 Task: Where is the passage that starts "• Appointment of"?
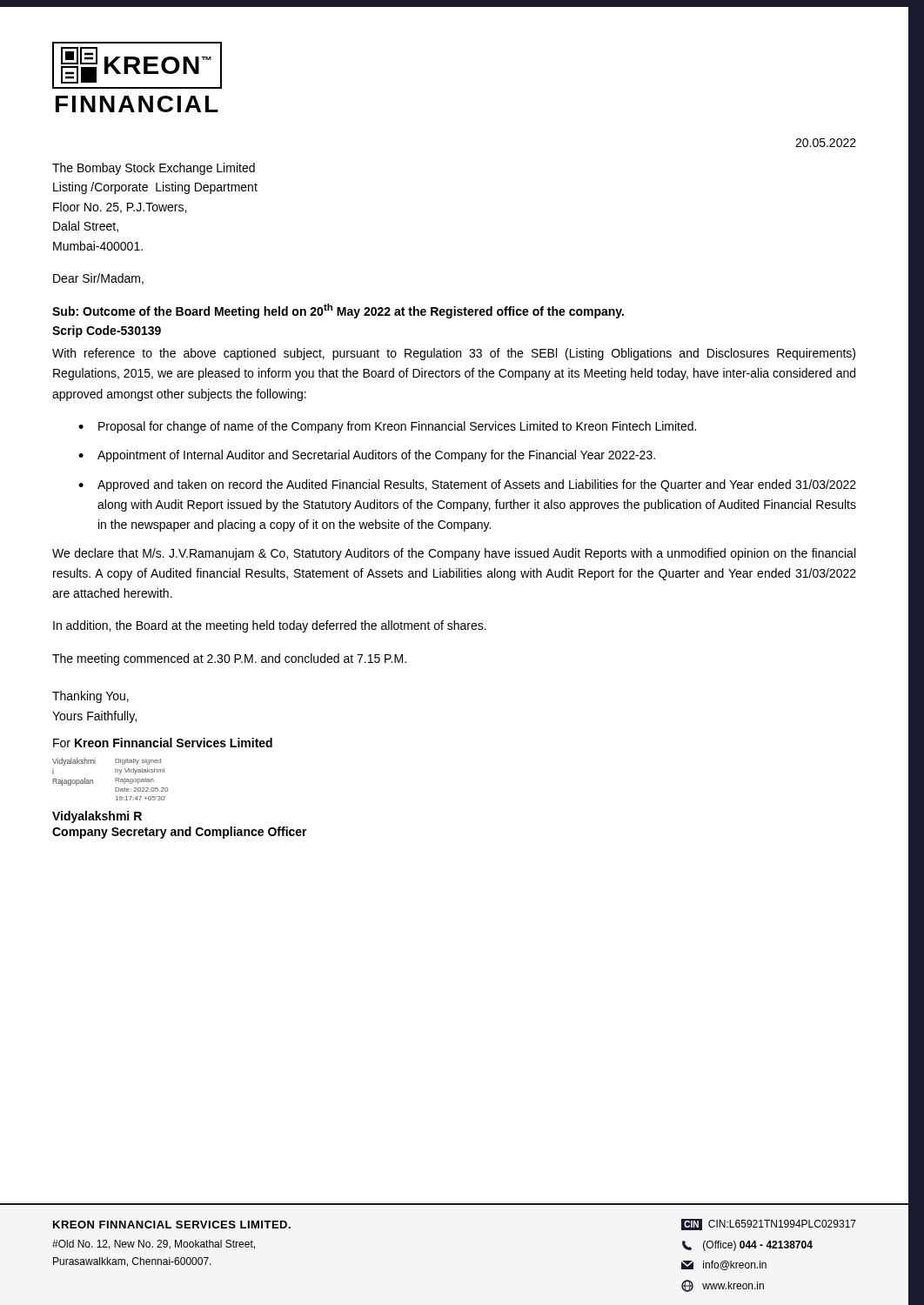[467, 456]
